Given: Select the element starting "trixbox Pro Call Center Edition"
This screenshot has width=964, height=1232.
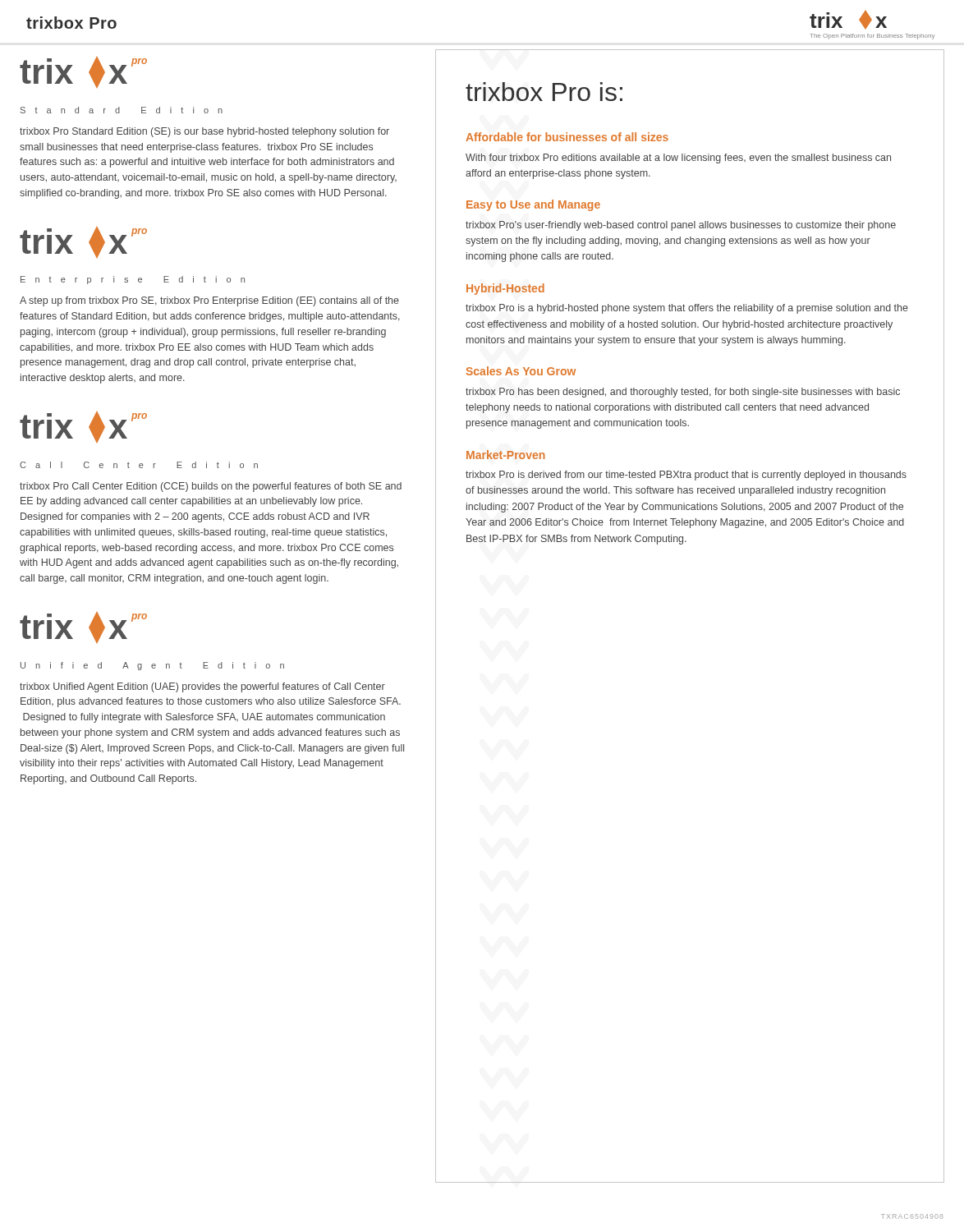Looking at the screenshot, I should [211, 532].
